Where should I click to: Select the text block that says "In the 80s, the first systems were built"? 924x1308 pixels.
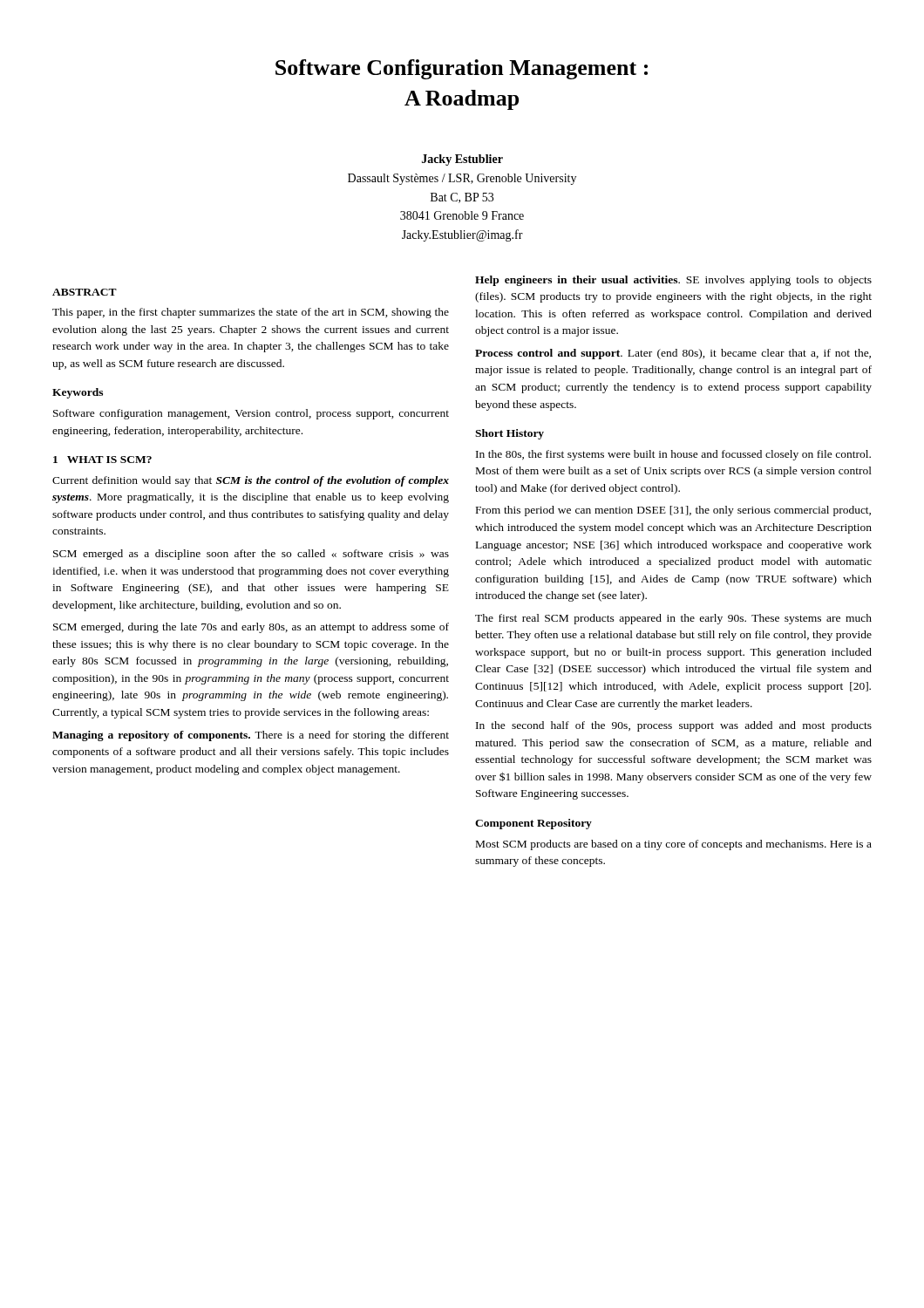pyautogui.click(x=673, y=624)
